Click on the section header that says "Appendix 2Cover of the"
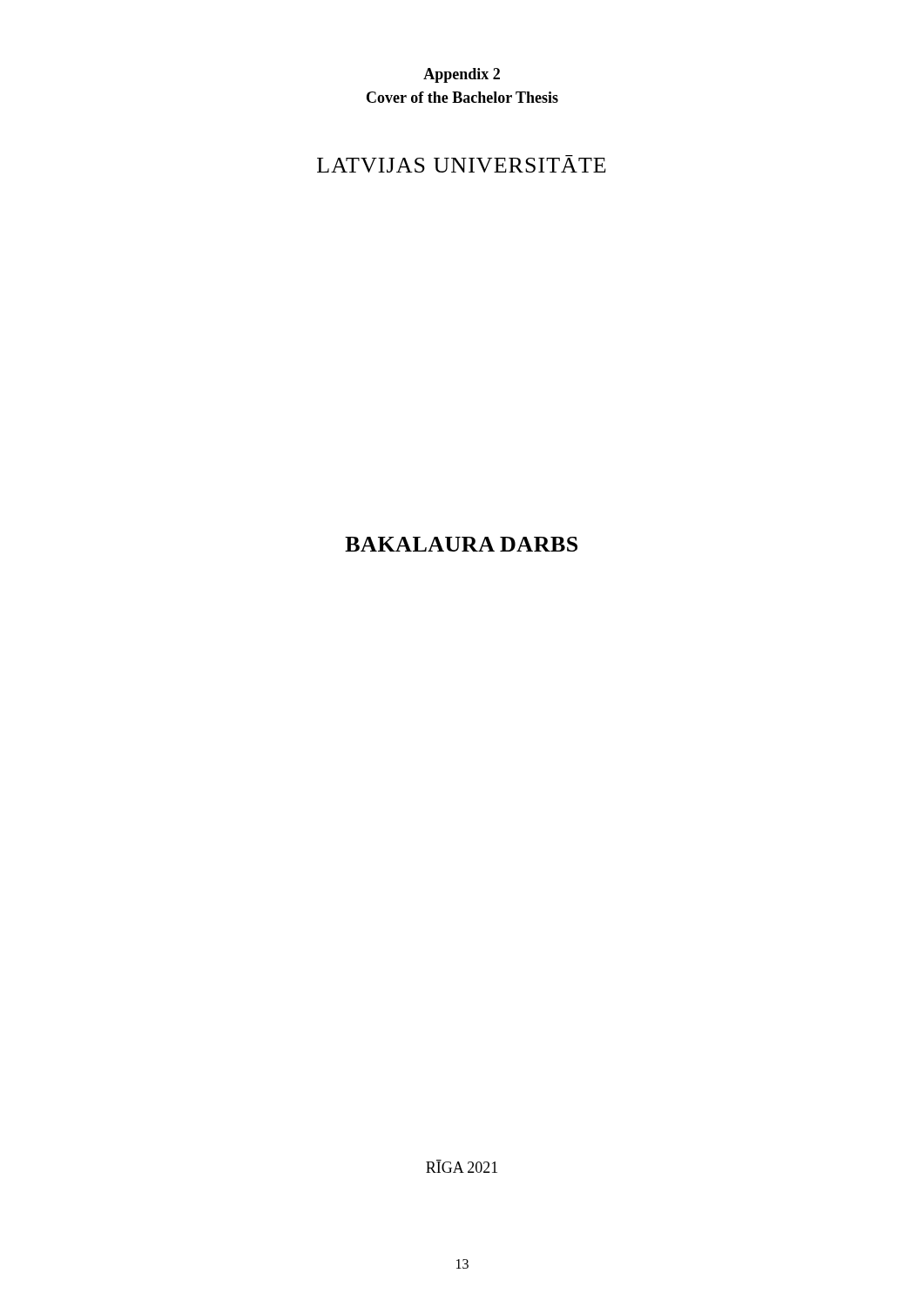924x1307 pixels. pos(462,86)
